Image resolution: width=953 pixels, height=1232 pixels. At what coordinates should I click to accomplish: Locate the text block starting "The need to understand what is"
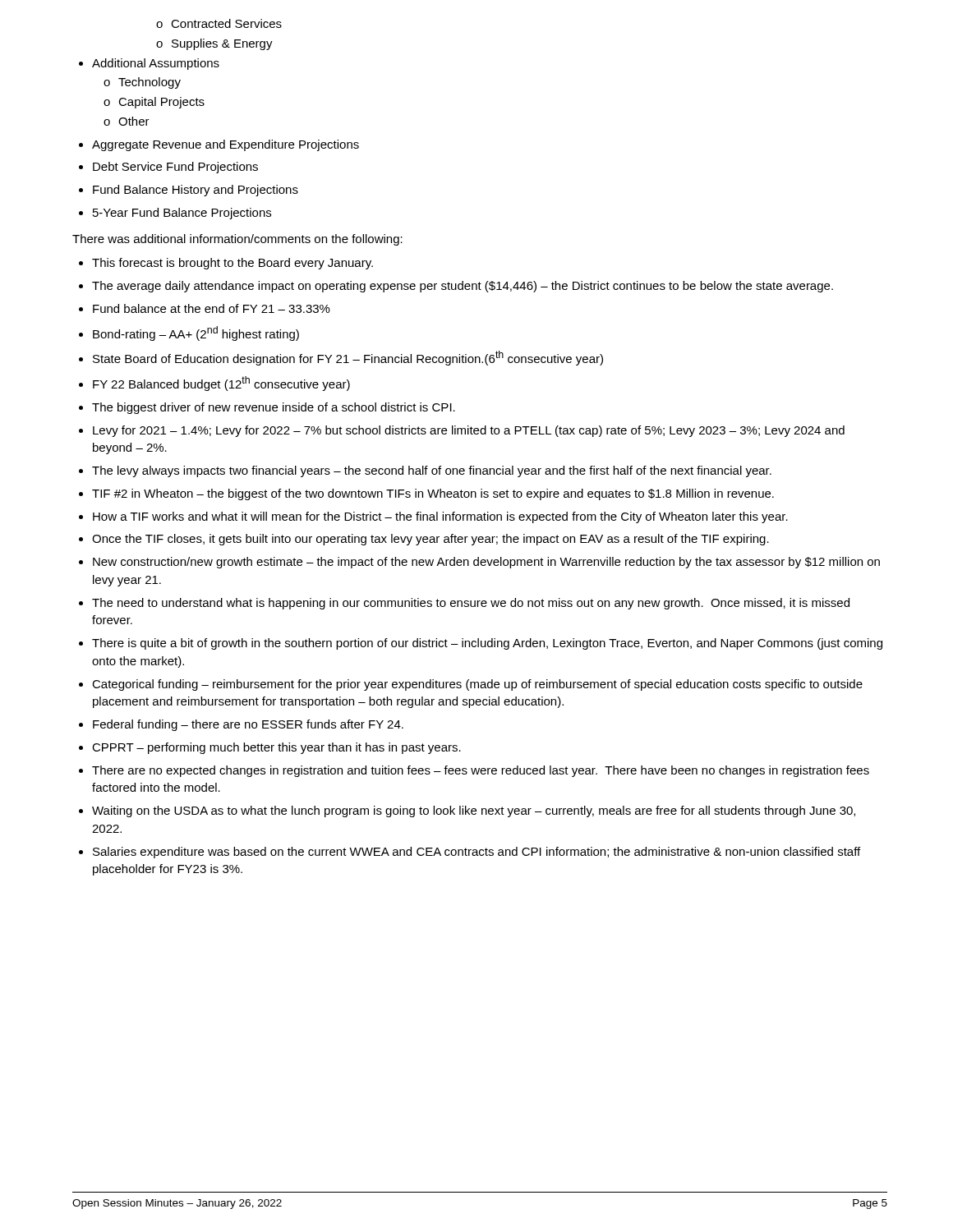click(x=480, y=611)
